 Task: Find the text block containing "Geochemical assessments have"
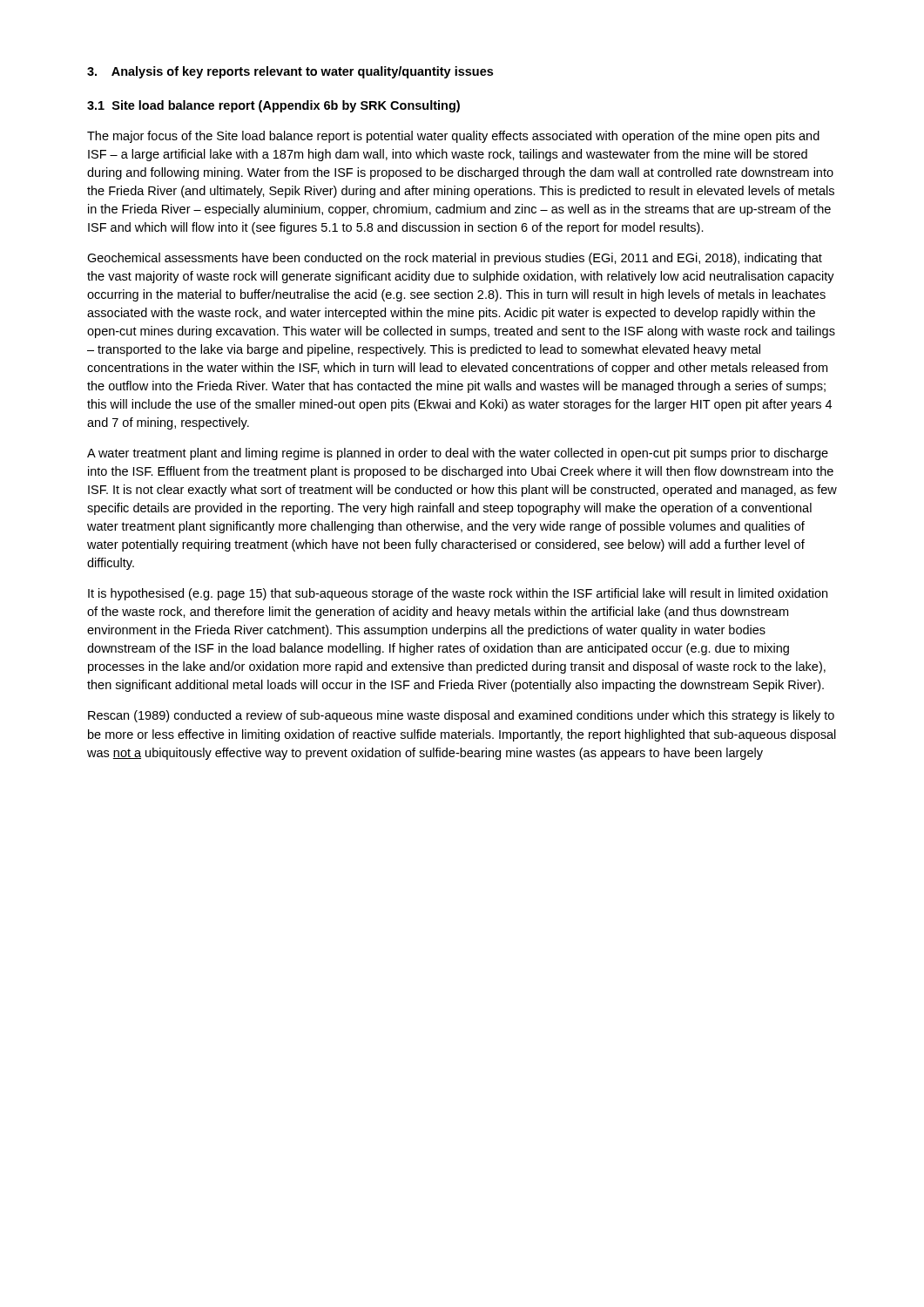(462, 341)
